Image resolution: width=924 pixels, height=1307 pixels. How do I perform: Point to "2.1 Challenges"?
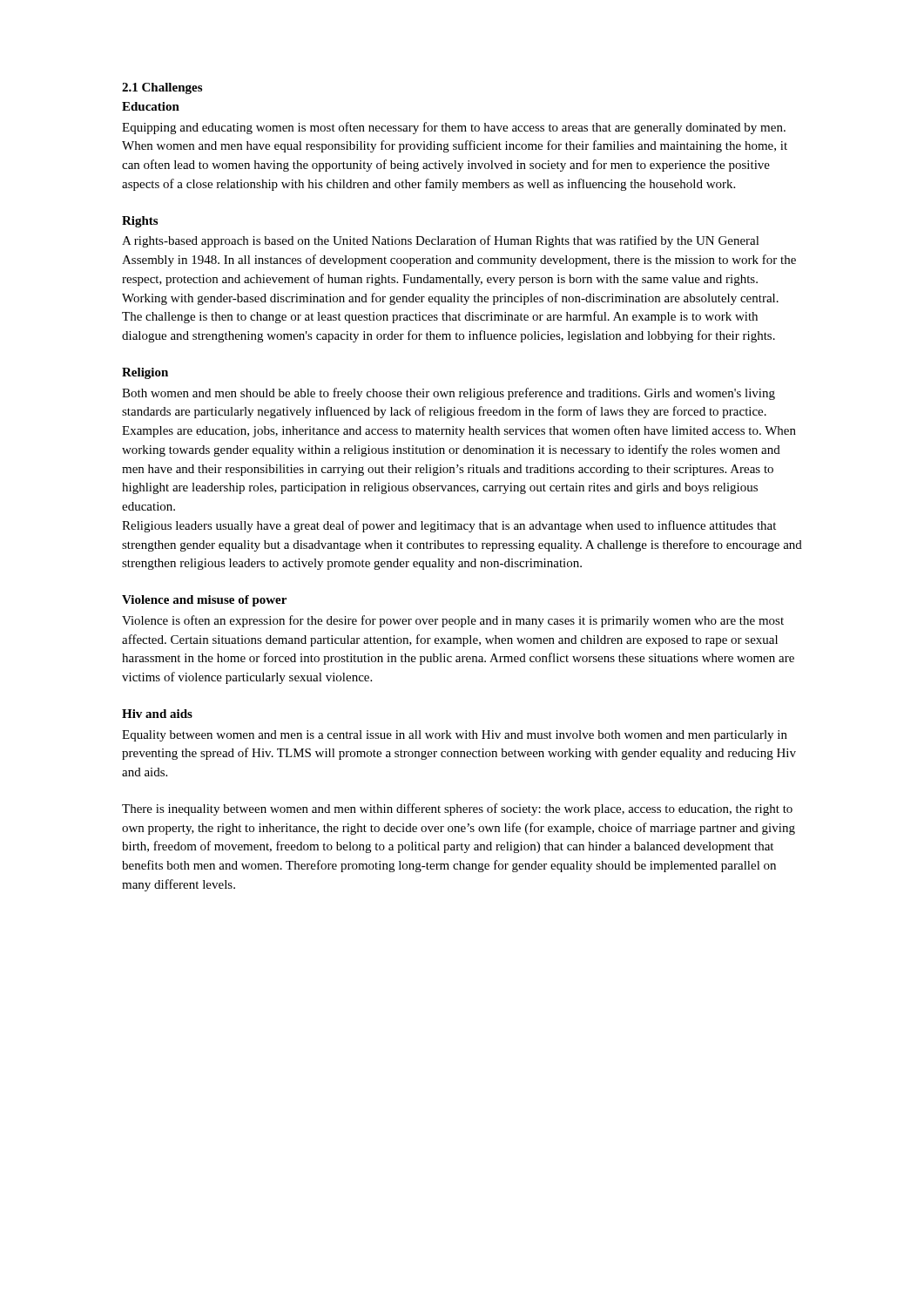tap(162, 87)
